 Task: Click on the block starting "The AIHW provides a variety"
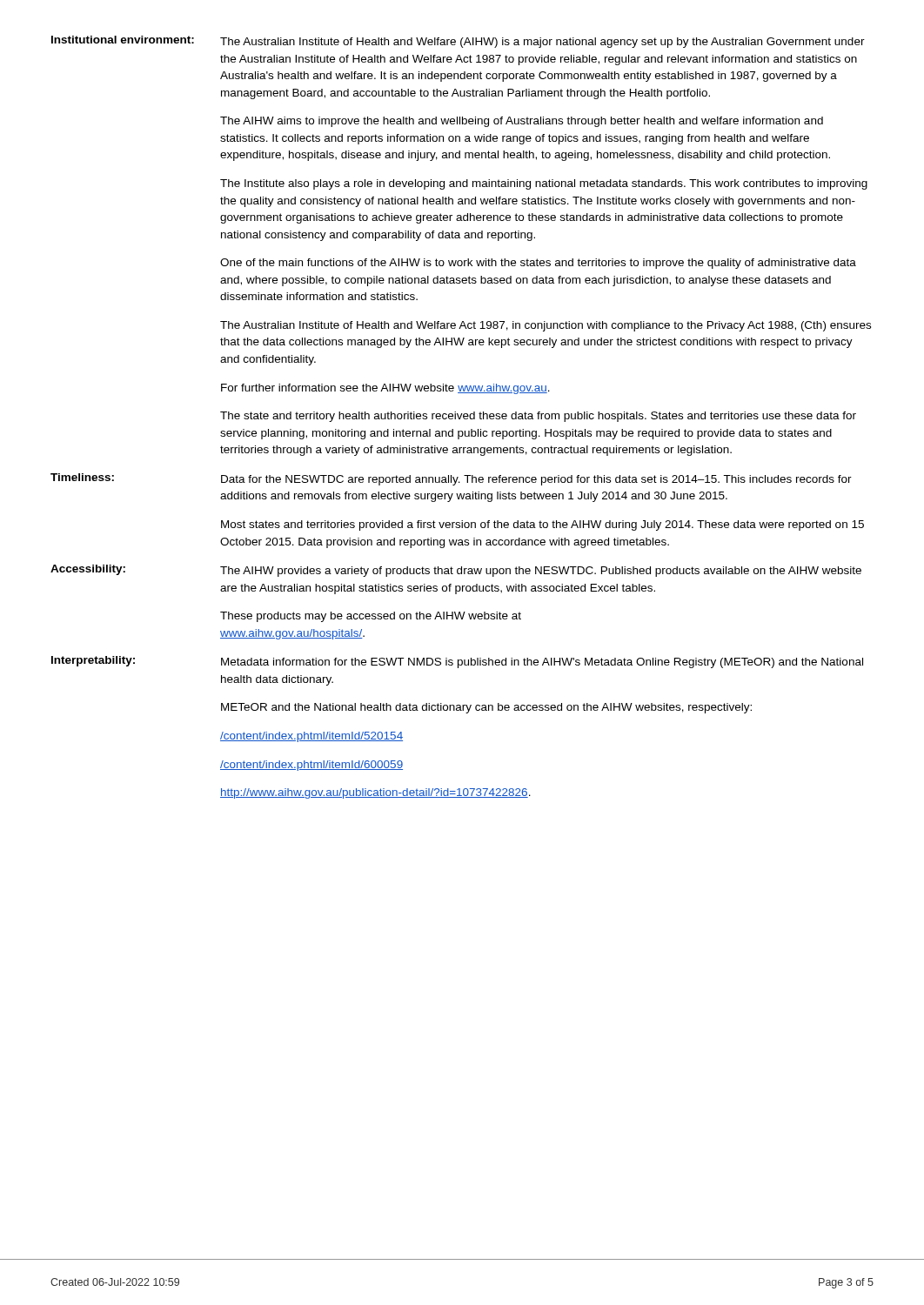547,602
